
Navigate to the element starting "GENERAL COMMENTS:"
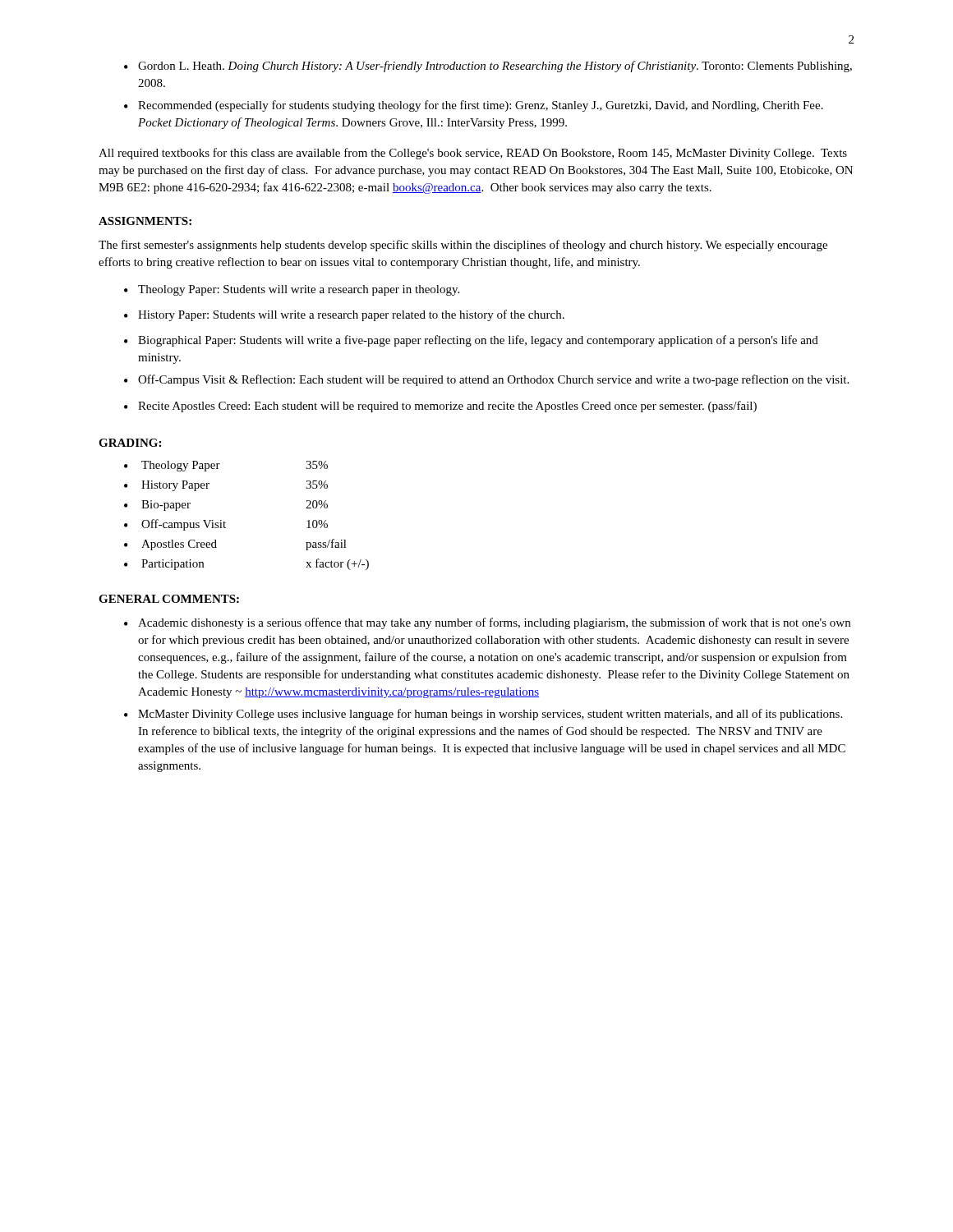169,599
